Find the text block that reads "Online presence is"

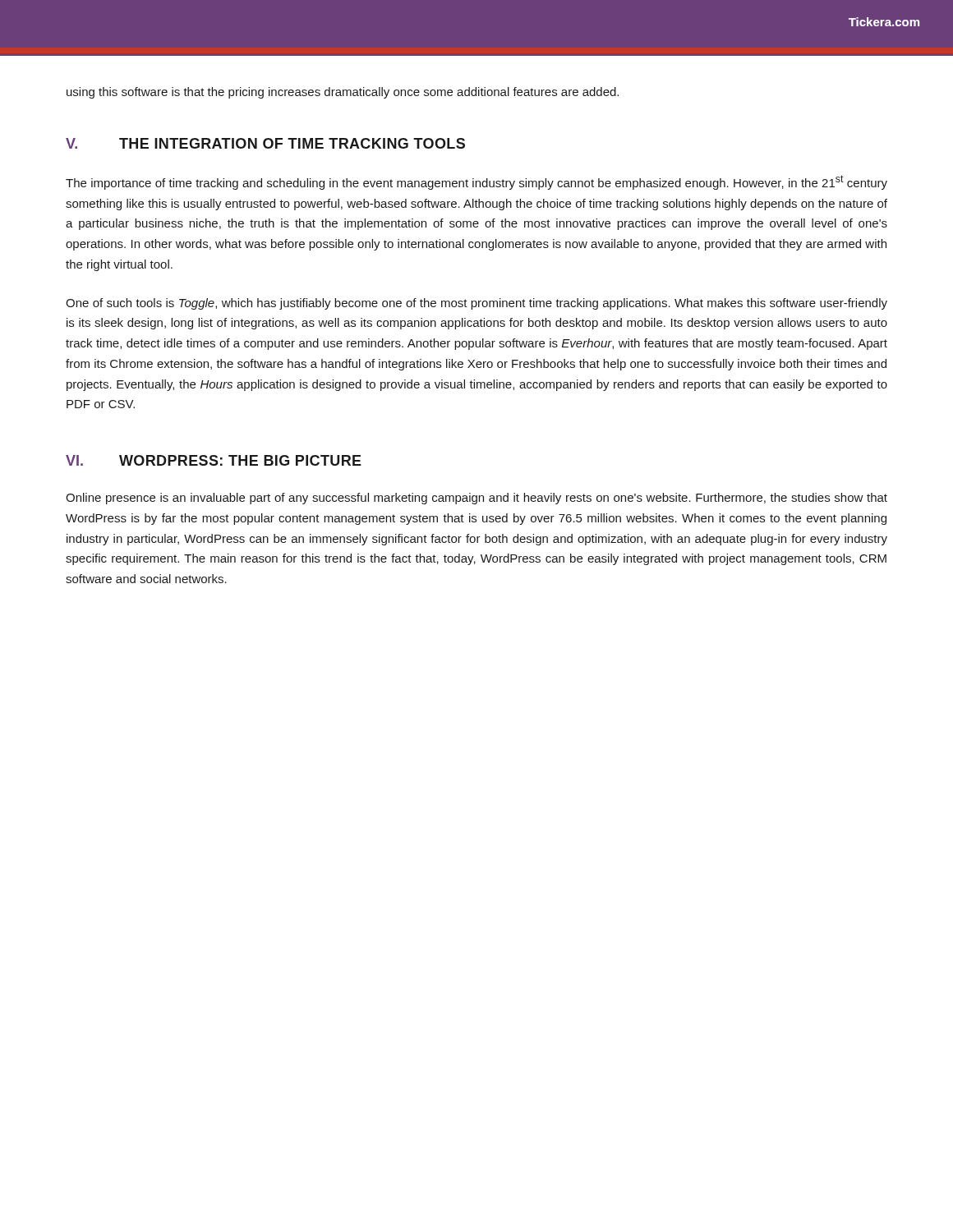[476, 538]
